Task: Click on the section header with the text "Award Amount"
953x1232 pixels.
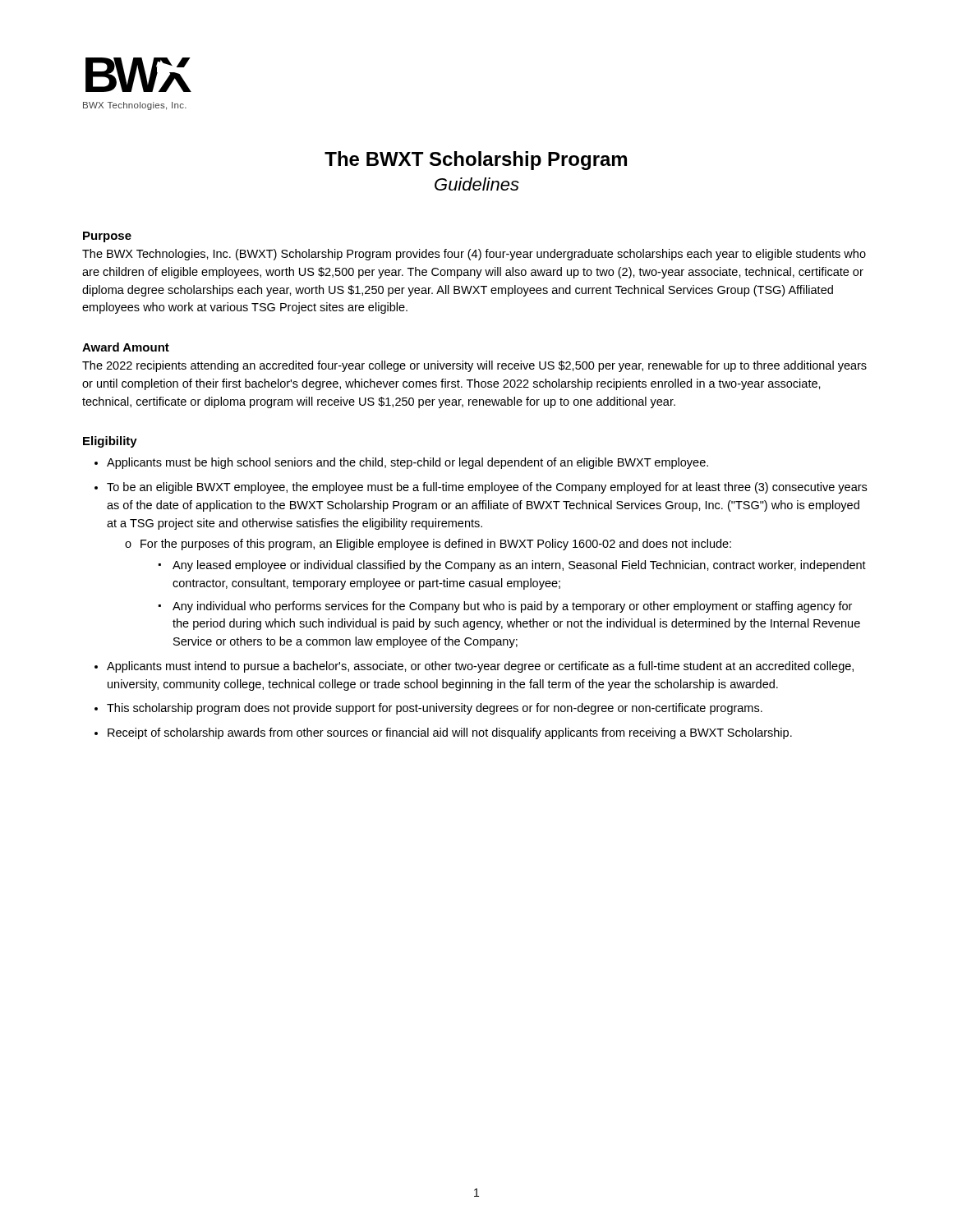Action: click(x=126, y=347)
